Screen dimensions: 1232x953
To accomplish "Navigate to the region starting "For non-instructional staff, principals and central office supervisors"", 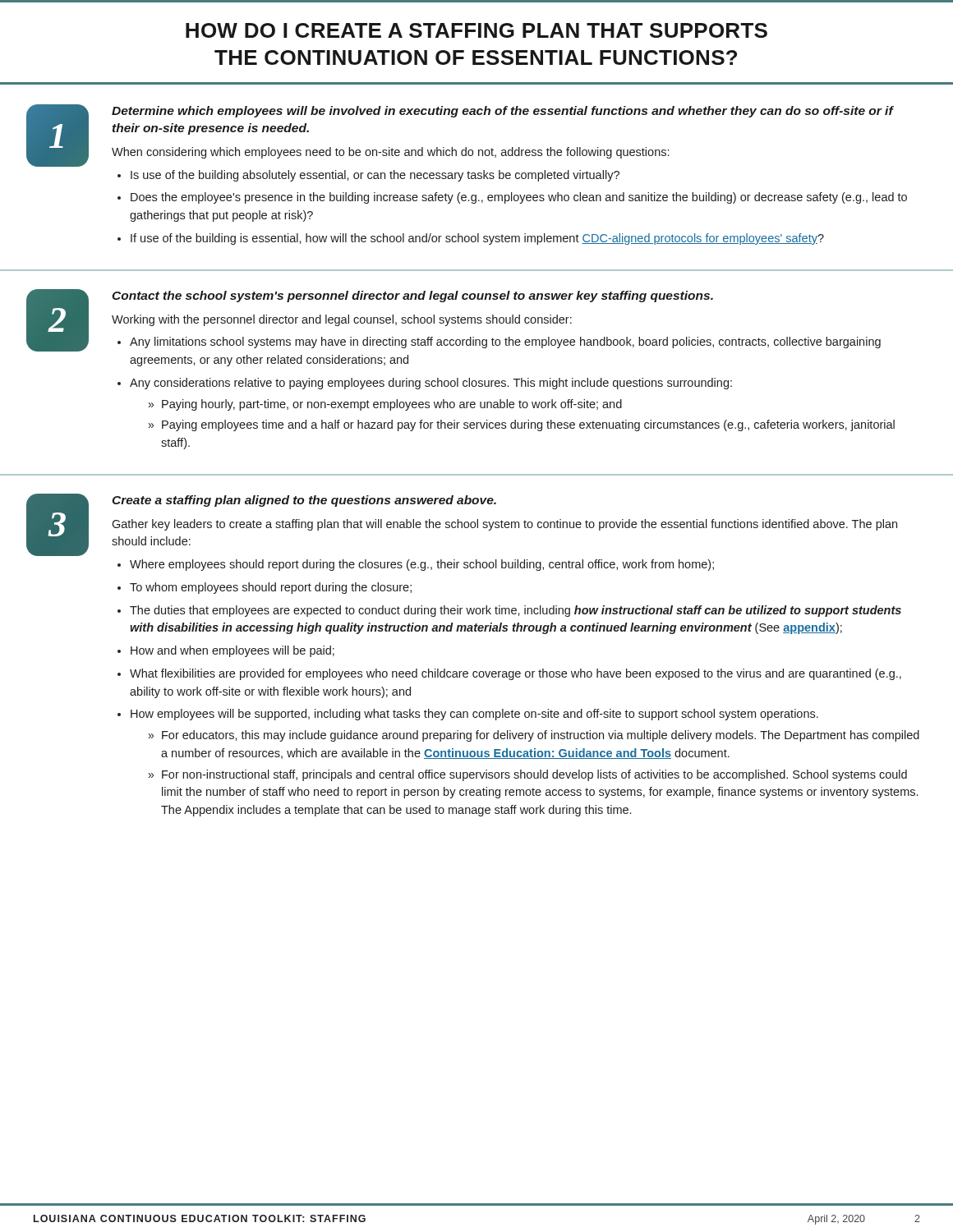I will [540, 792].
